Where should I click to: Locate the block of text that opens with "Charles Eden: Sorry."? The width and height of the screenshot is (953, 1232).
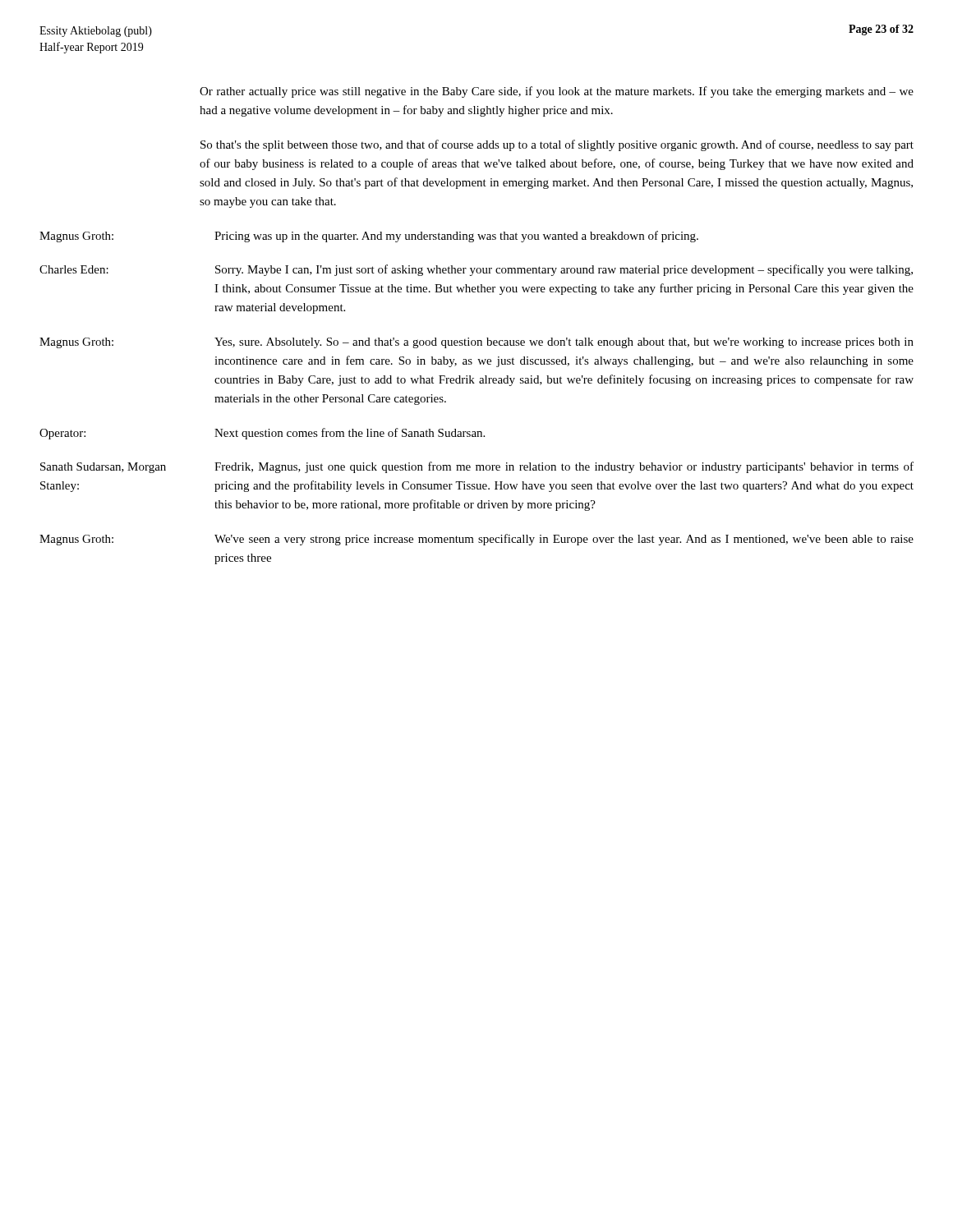tap(476, 289)
